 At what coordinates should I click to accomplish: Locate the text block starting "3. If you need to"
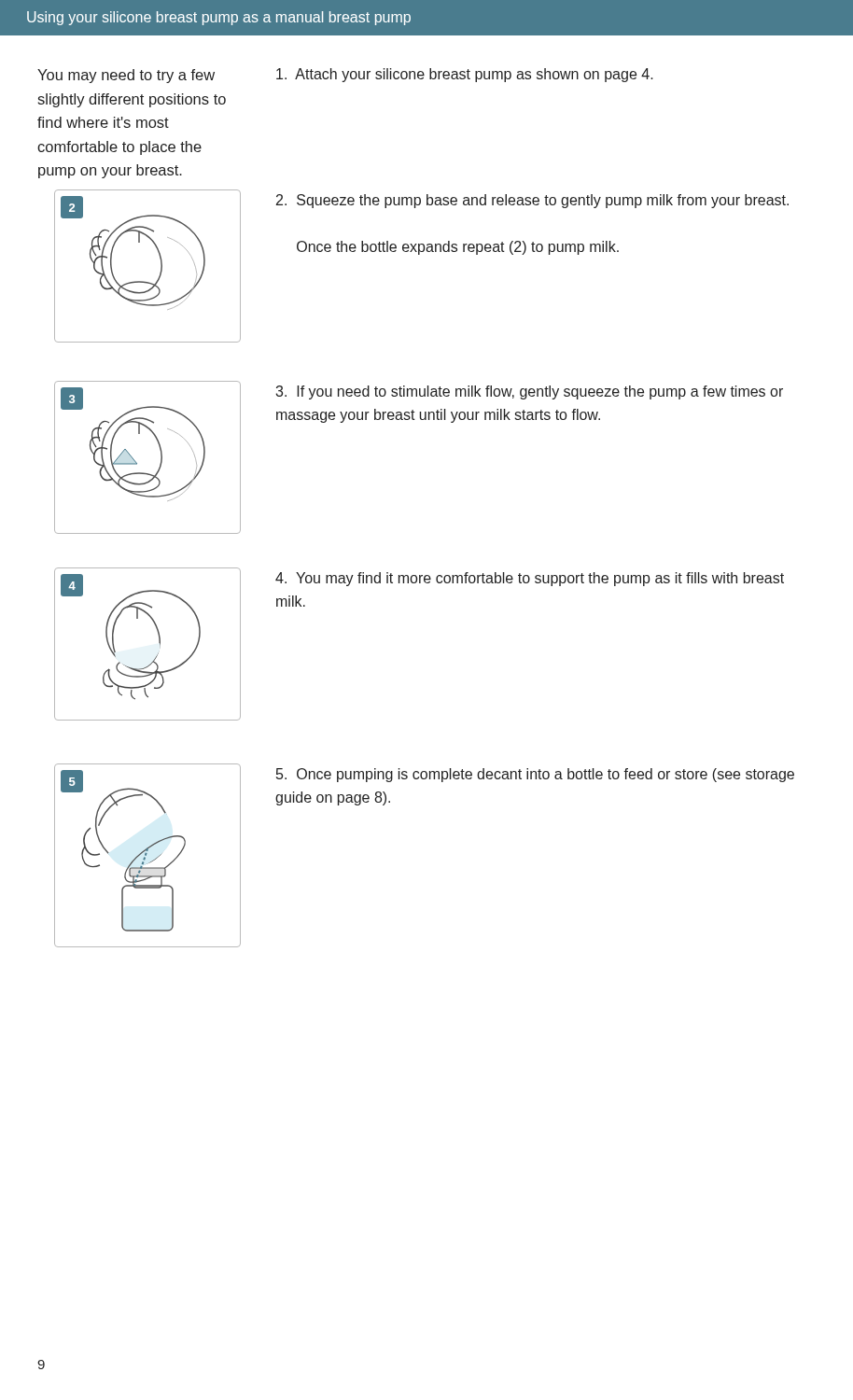click(529, 403)
